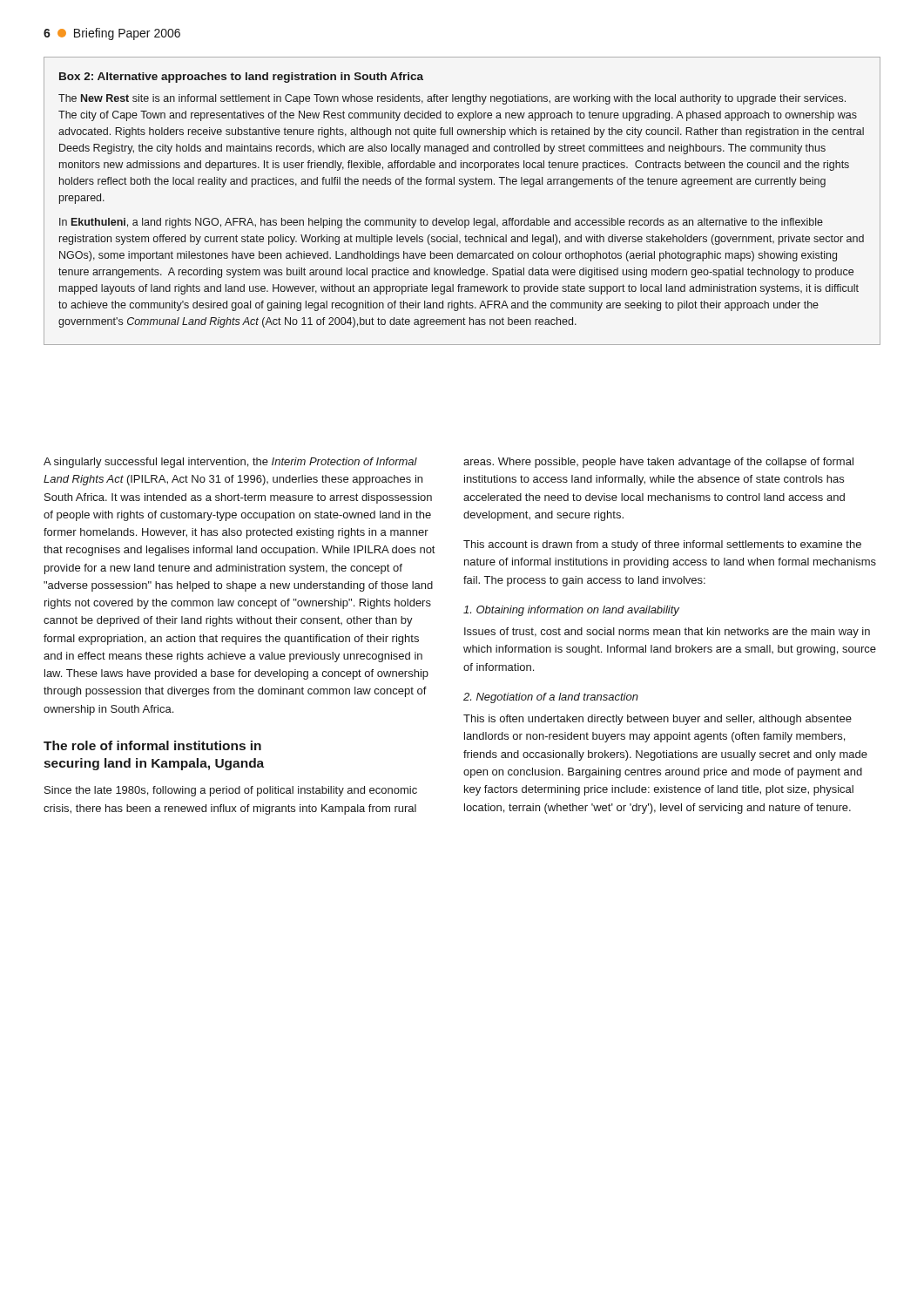
Task: Where is the section header that starts "1. Obtaining information"?
Action: pyautogui.click(x=571, y=609)
